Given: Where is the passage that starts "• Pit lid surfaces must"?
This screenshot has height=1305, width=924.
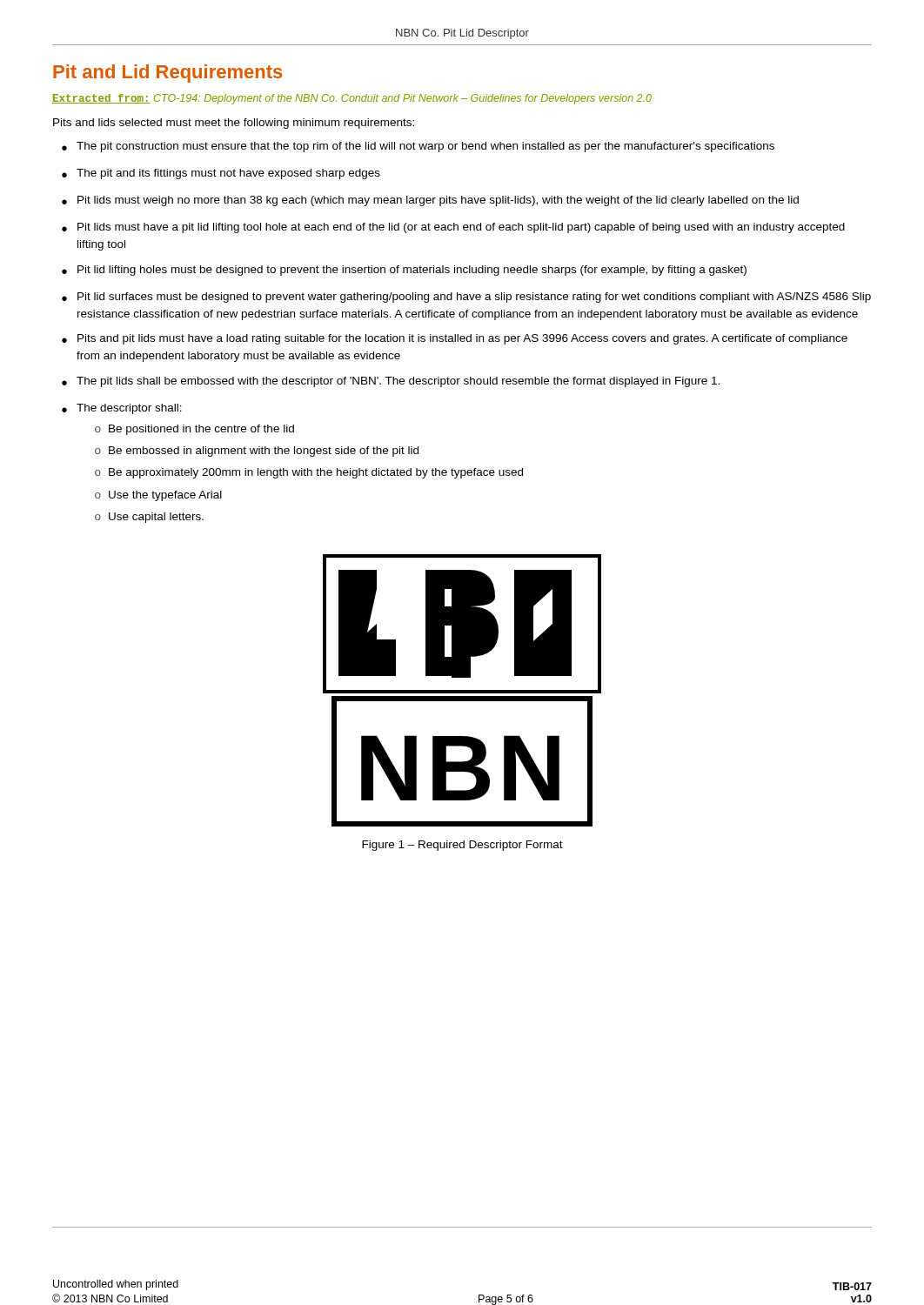Looking at the screenshot, I should tap(462, 305).
